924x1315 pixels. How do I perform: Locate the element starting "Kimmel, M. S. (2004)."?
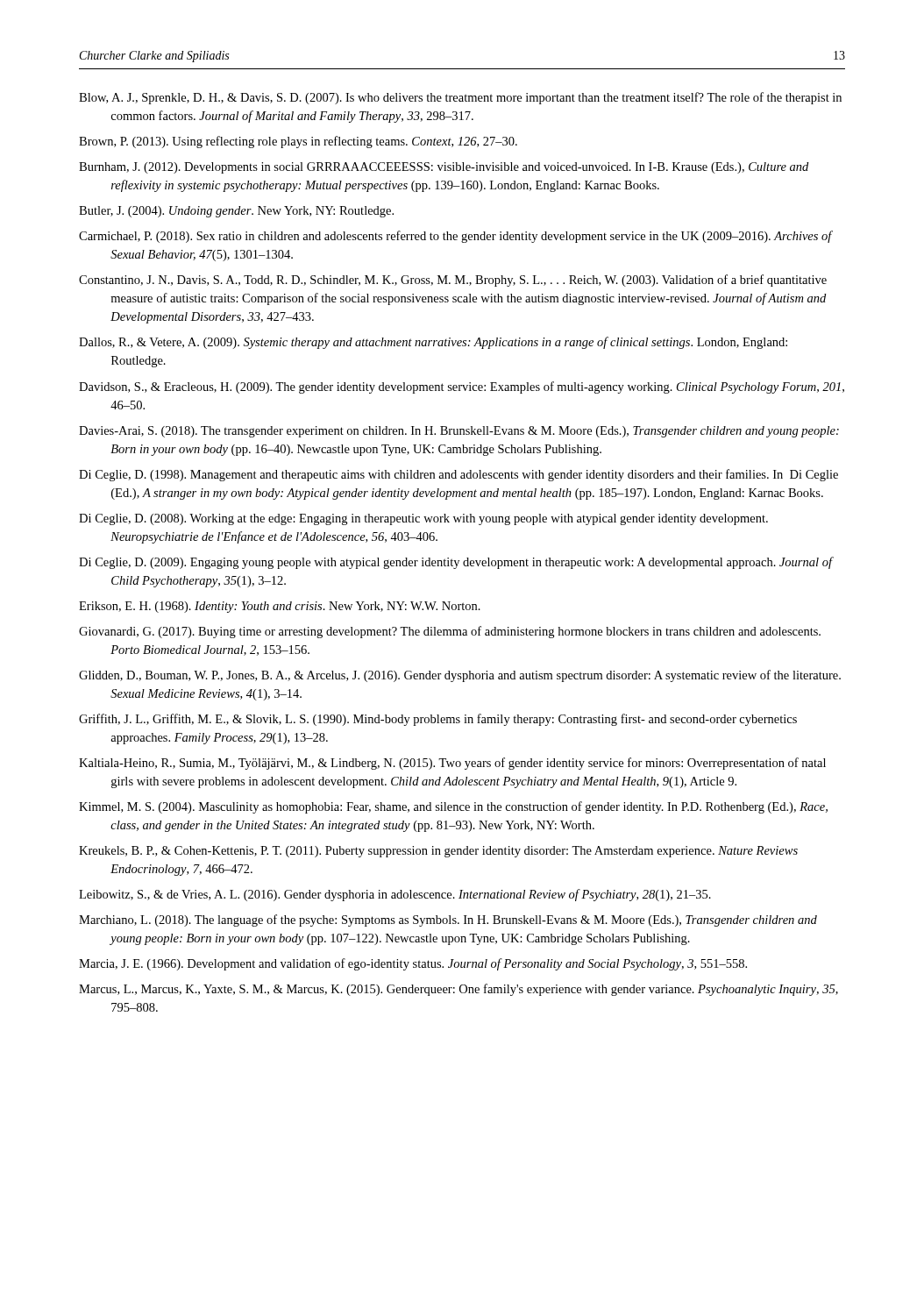click(x=454, y=816)
